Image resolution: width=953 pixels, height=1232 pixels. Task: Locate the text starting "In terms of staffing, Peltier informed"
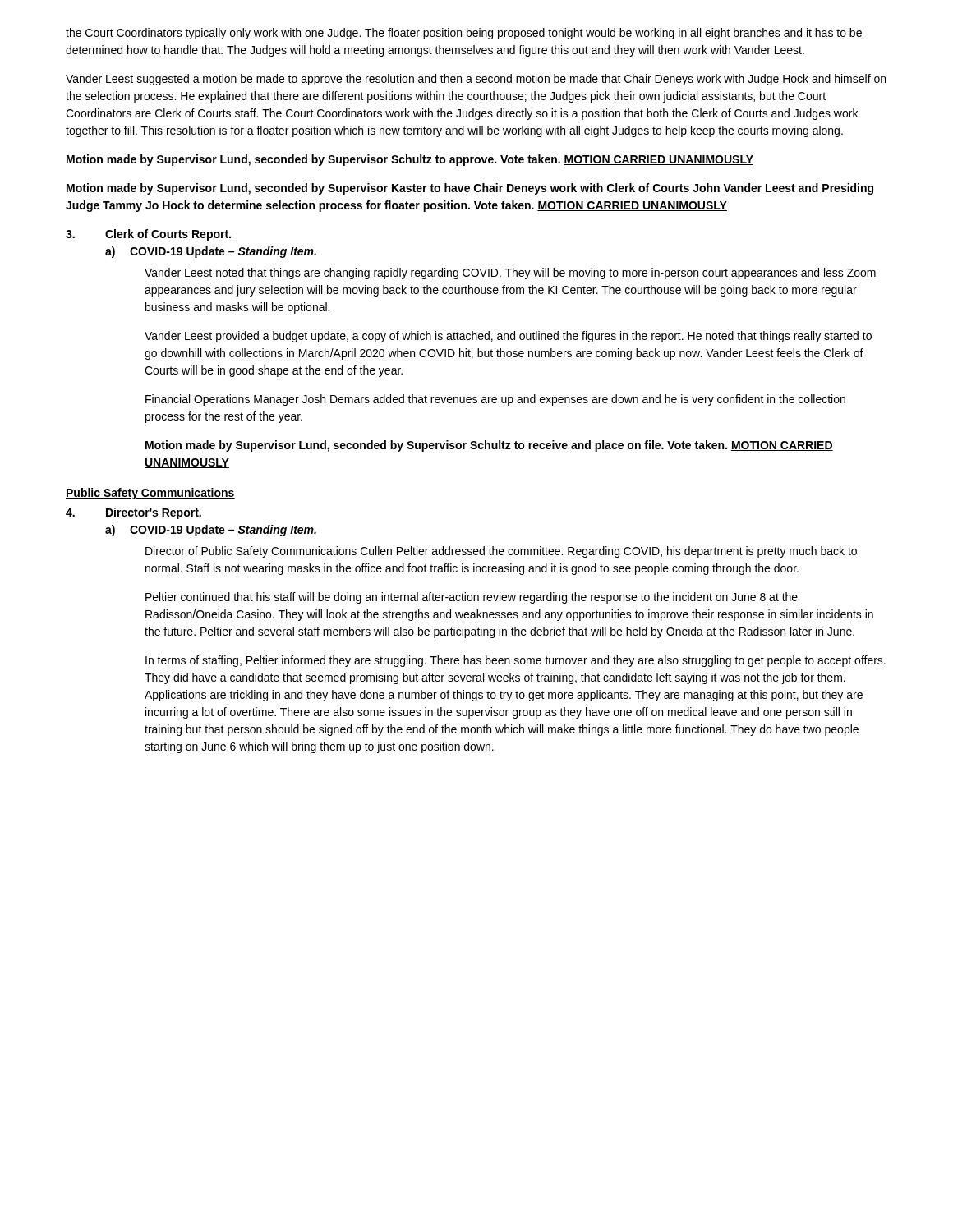515,703
